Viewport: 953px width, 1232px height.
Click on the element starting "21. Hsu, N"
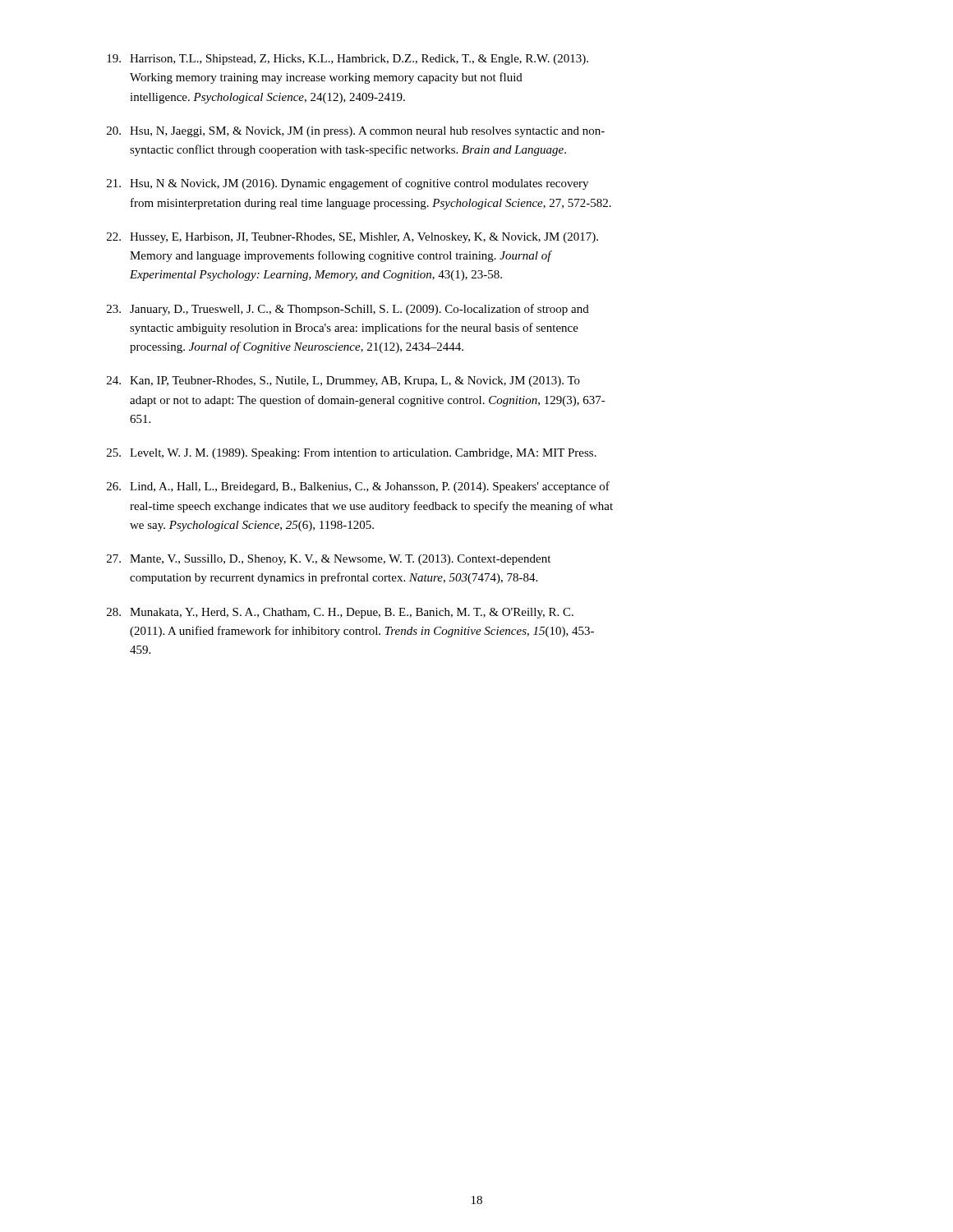coord(476,193)
